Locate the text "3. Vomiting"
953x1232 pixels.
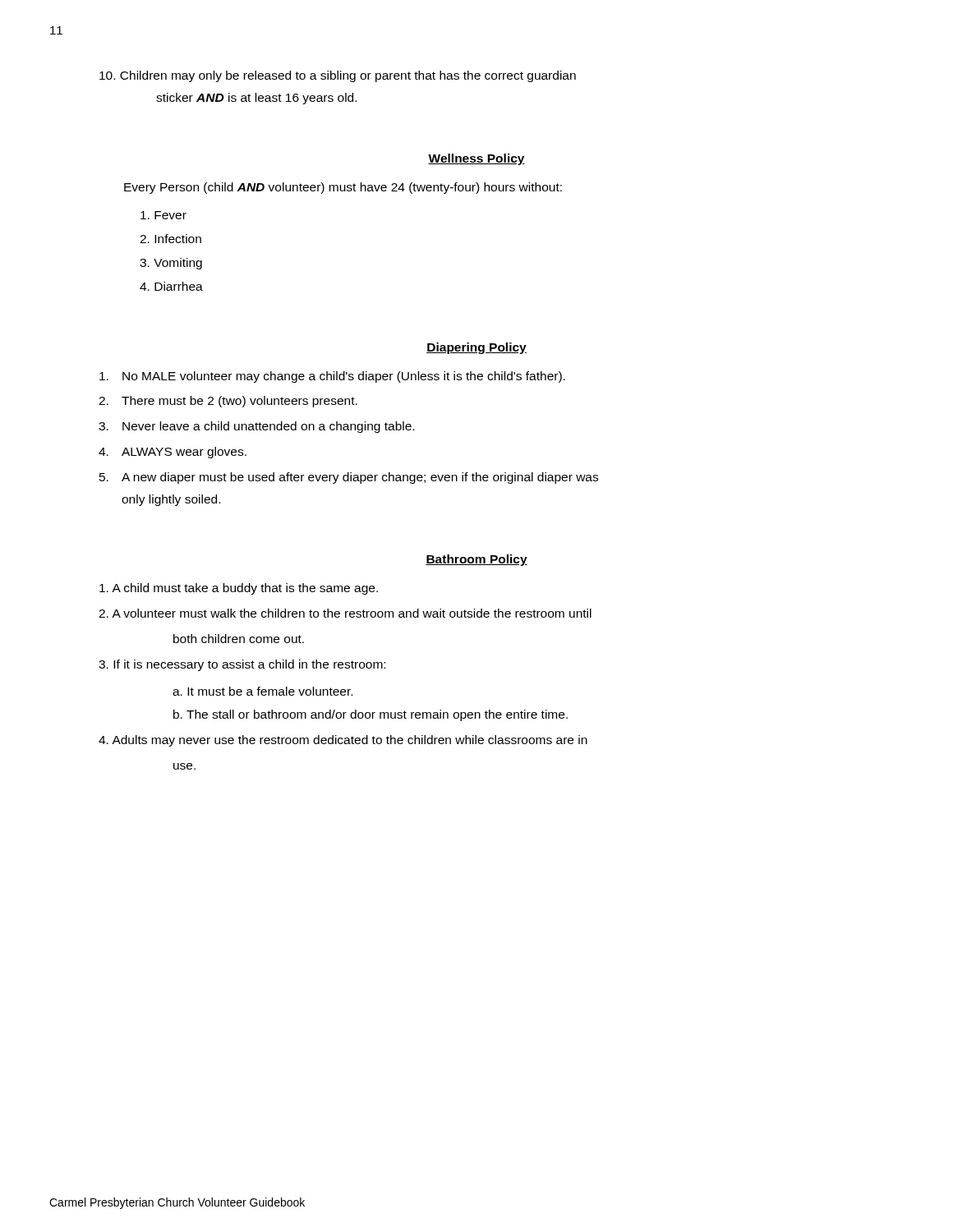171,262
